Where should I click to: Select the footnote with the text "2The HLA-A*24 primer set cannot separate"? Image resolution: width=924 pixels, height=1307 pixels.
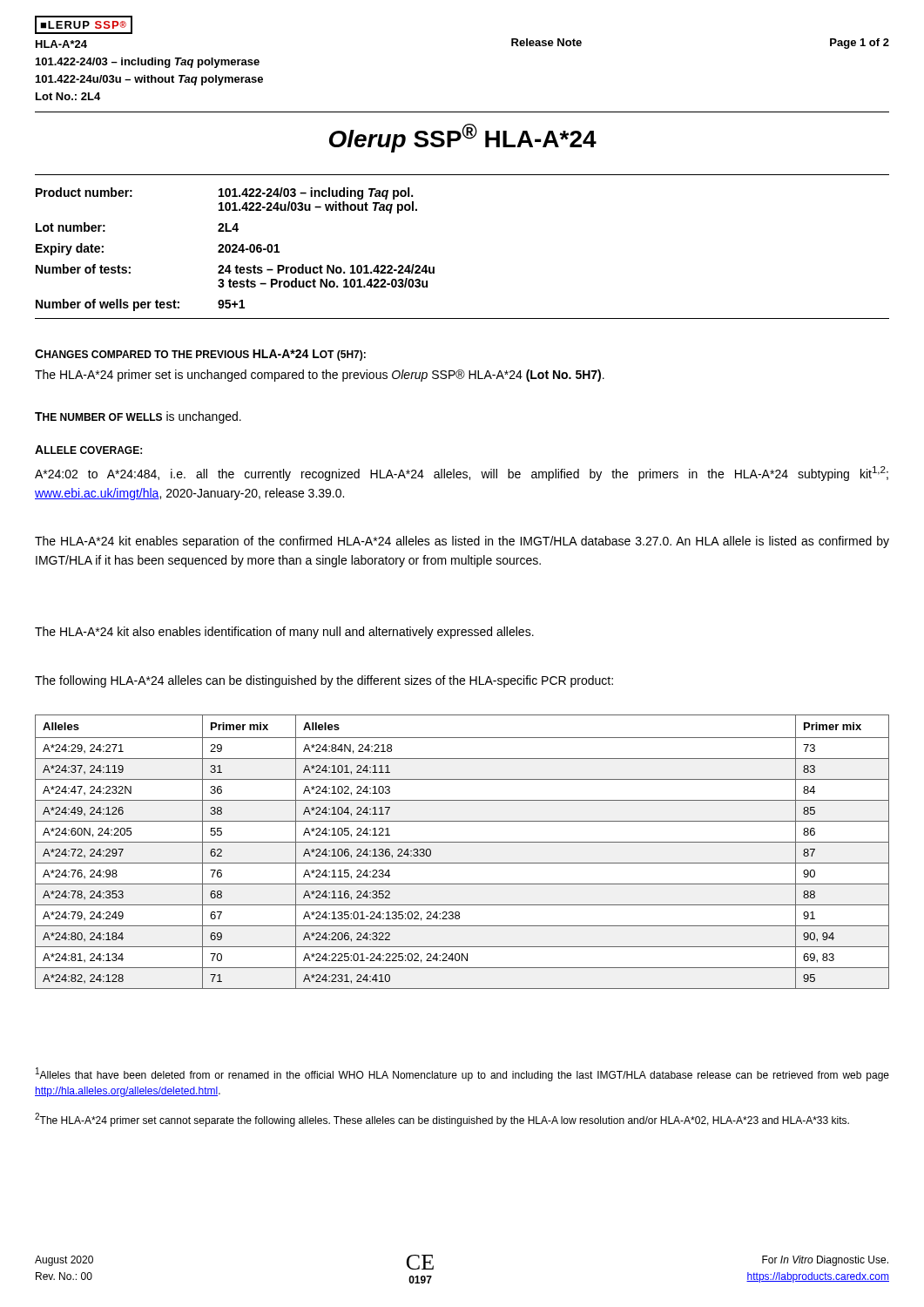(x=442, y=1119)
